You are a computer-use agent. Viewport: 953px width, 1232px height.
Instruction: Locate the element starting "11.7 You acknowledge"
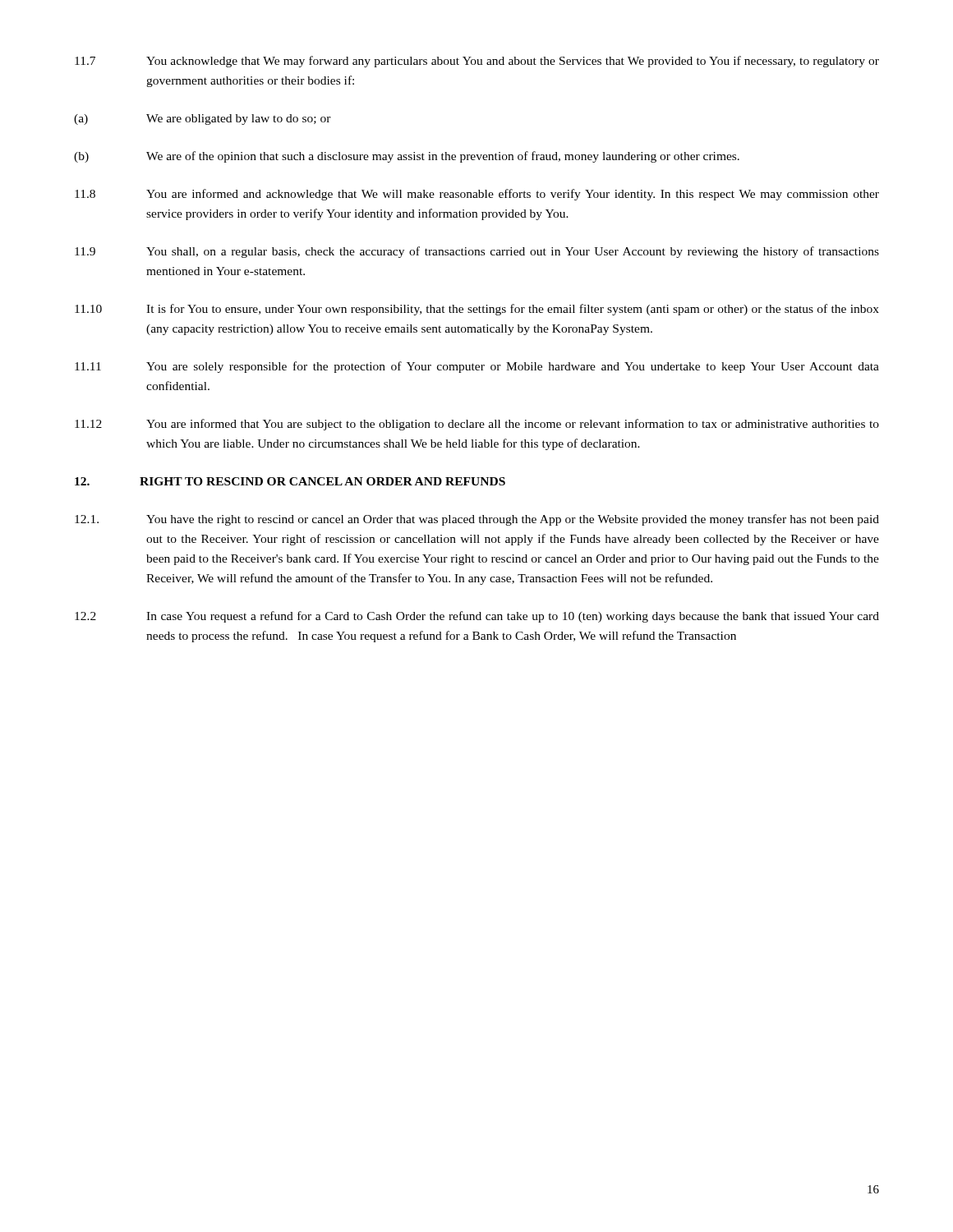click(x=476, y=71)
